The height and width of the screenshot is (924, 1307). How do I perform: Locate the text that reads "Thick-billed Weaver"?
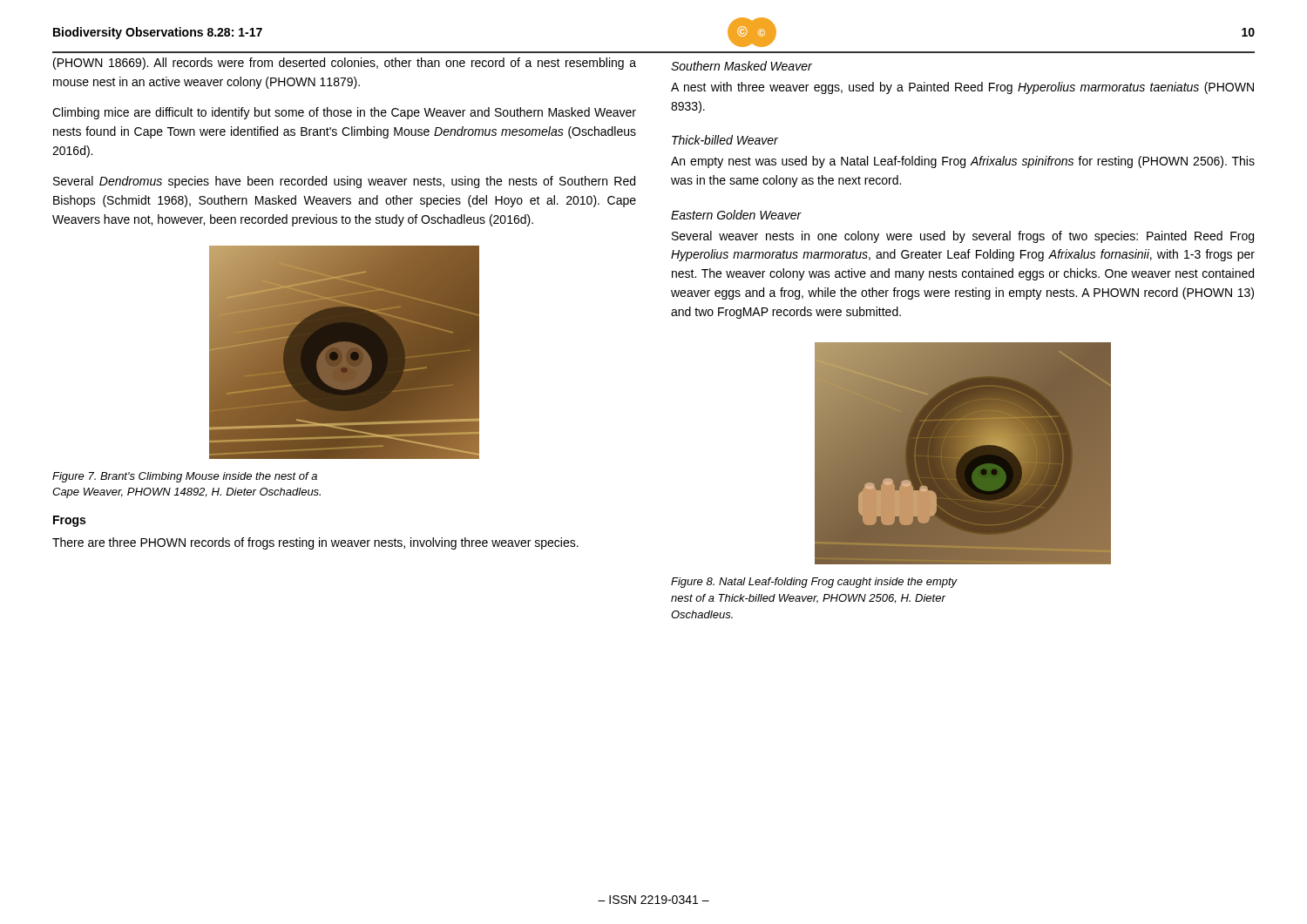724,141
